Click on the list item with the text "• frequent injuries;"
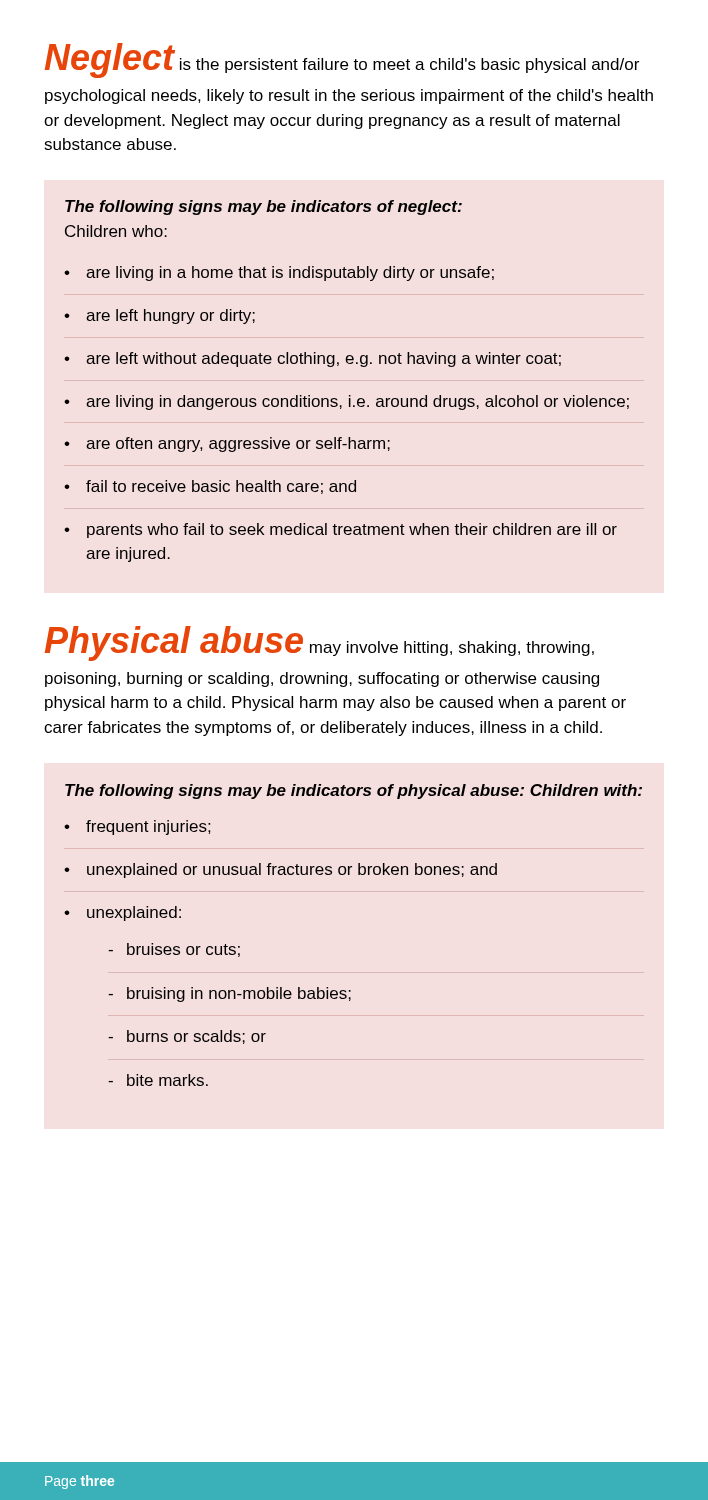Viewport: 708px width, 1500px height. click(x=137, y=828)
